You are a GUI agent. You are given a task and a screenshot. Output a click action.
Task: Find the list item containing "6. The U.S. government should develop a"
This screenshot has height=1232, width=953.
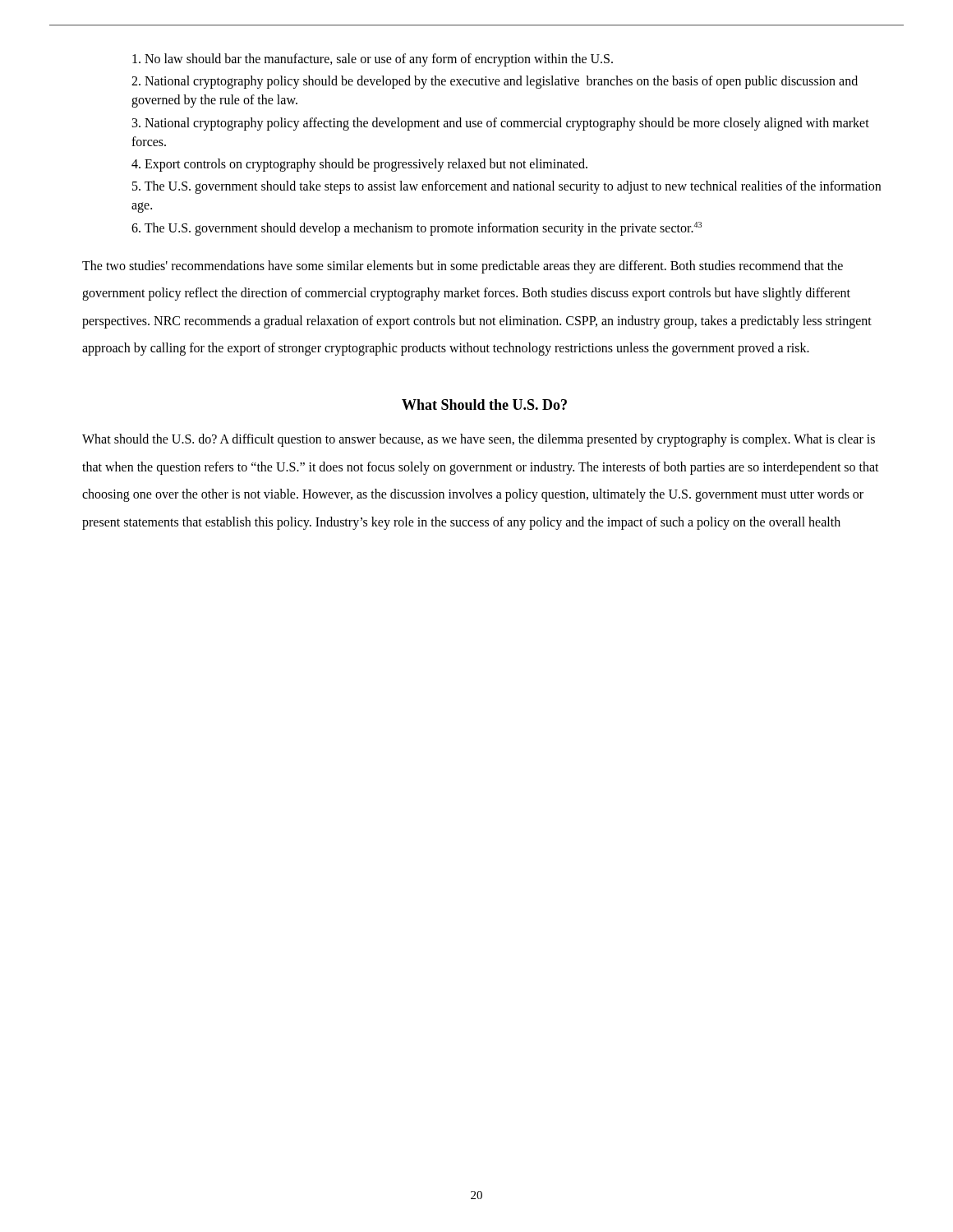tap(417, 227)
